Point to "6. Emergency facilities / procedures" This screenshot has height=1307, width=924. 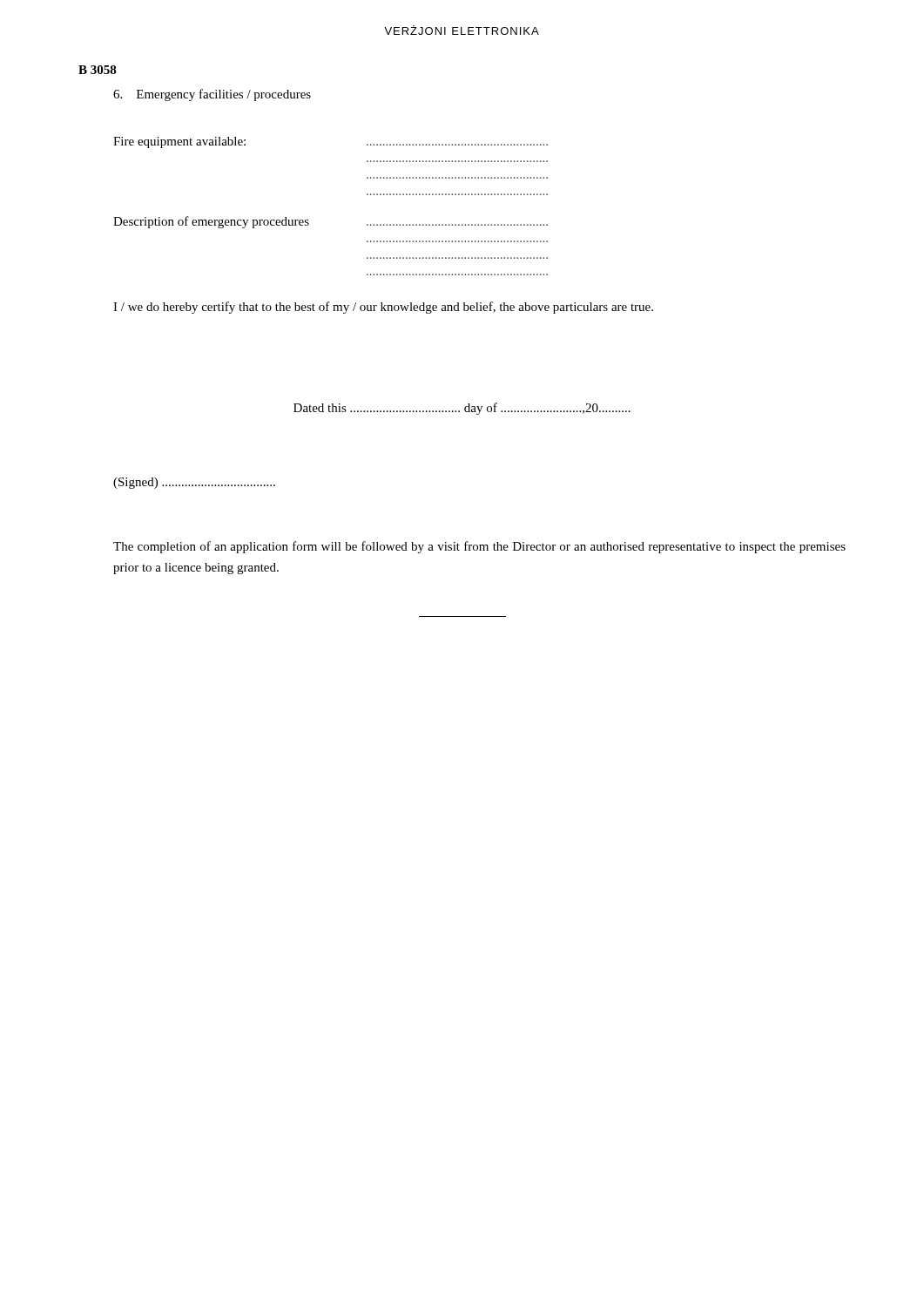click(212, 94)
